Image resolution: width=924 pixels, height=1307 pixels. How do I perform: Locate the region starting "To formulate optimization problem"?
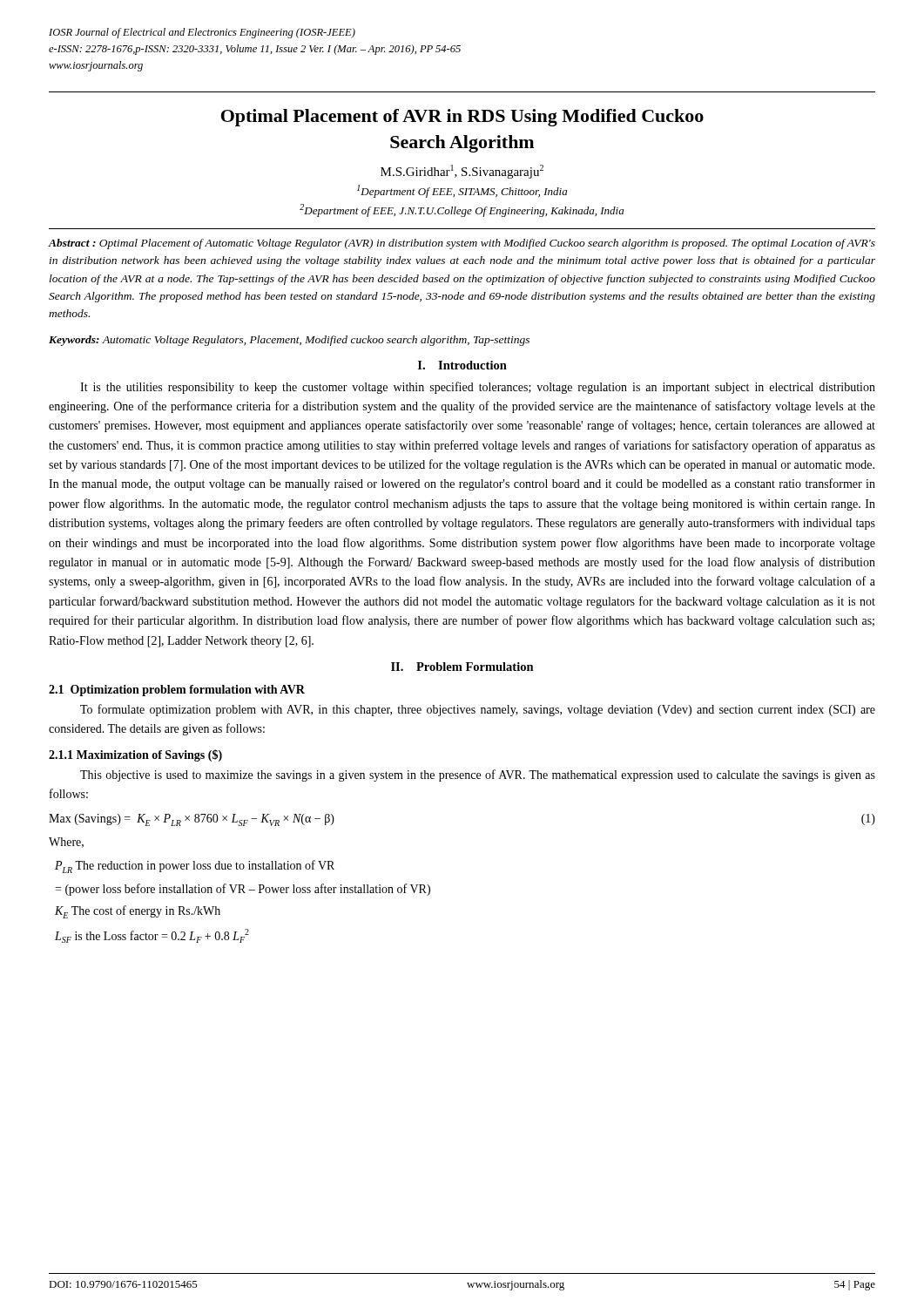click(x=462, y=719)
